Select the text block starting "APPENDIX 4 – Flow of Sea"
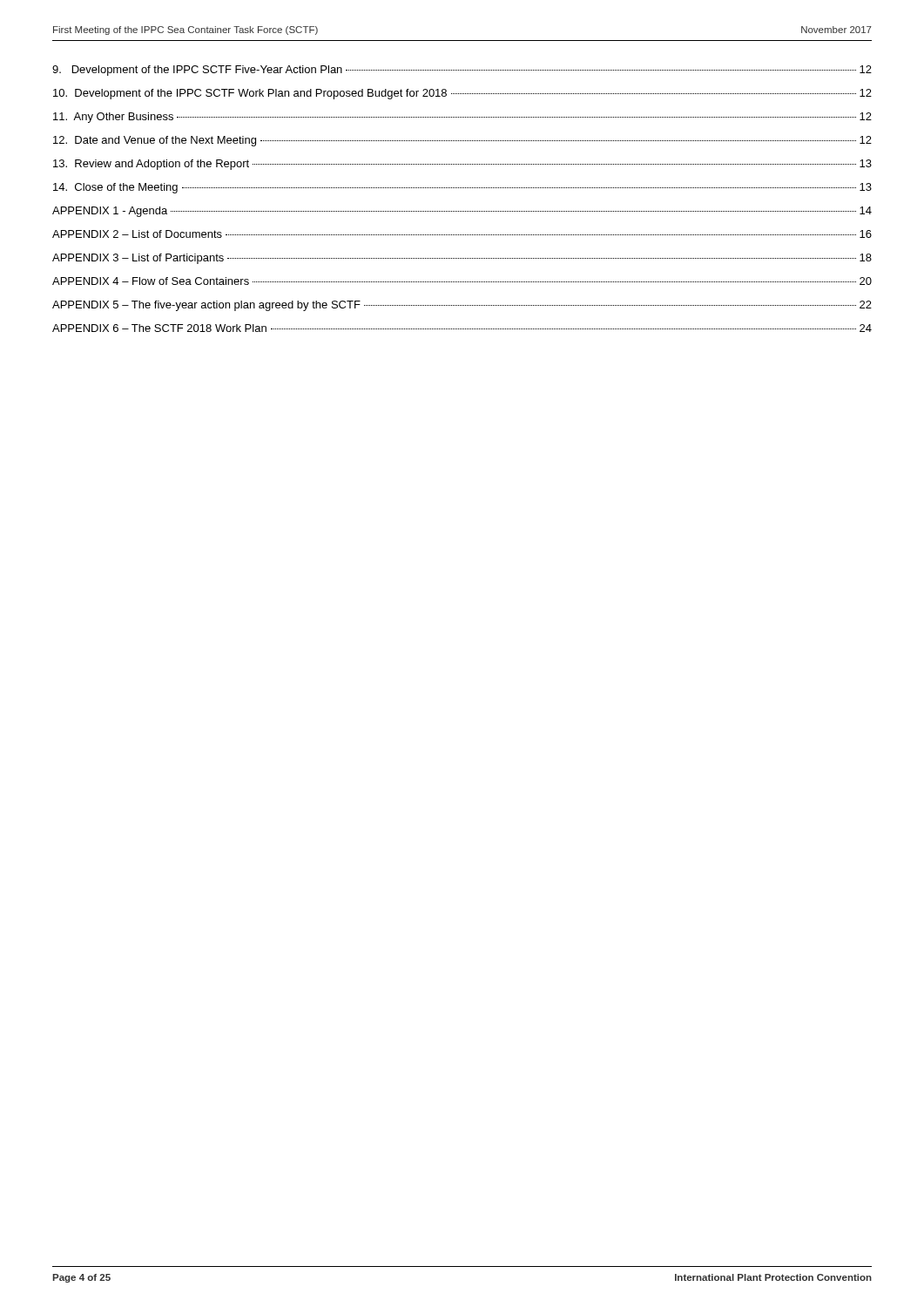This screenshot has height=1307, width=924. point(462,280)
